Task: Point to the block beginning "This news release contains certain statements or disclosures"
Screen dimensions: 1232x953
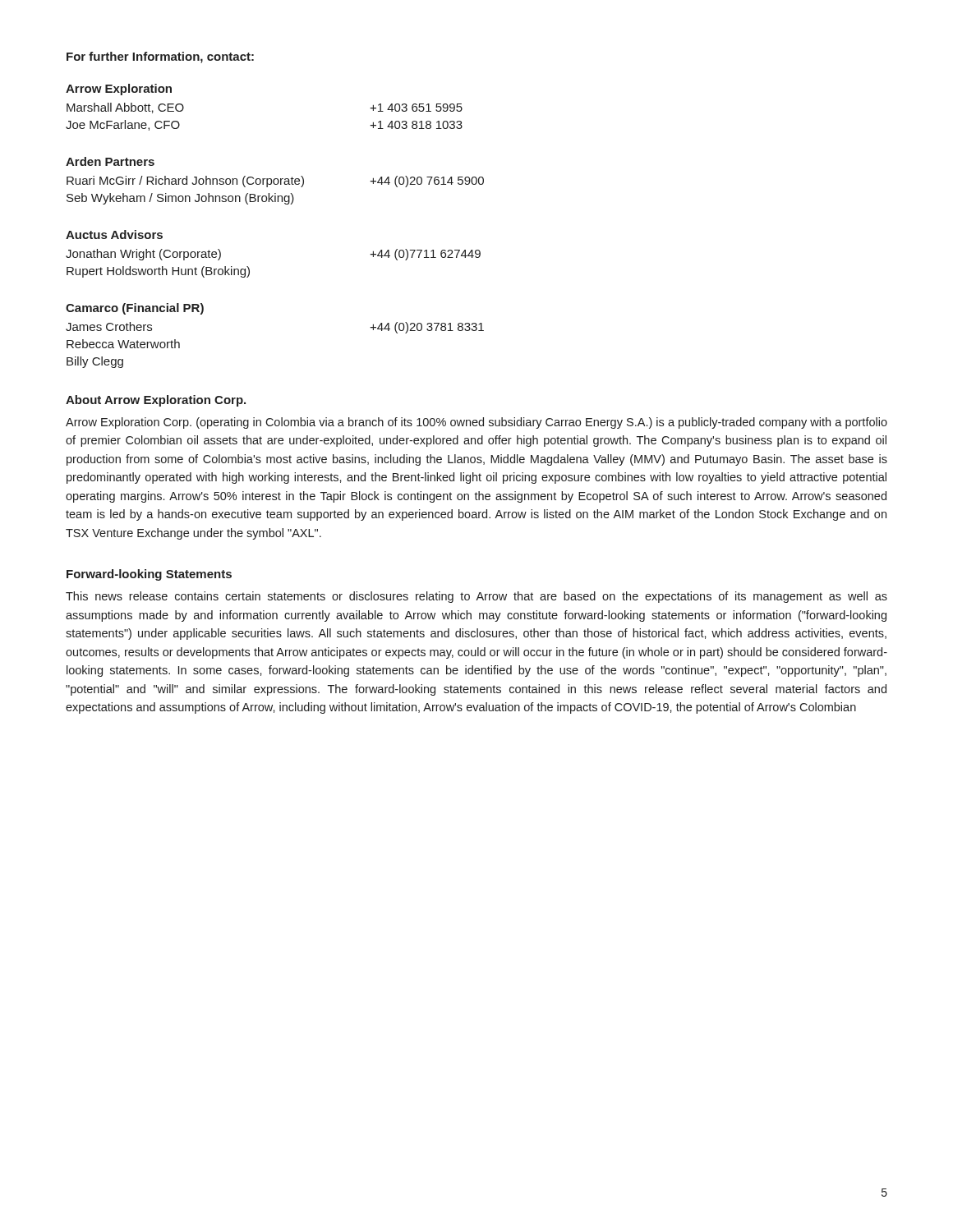Action: click(476, 652)
